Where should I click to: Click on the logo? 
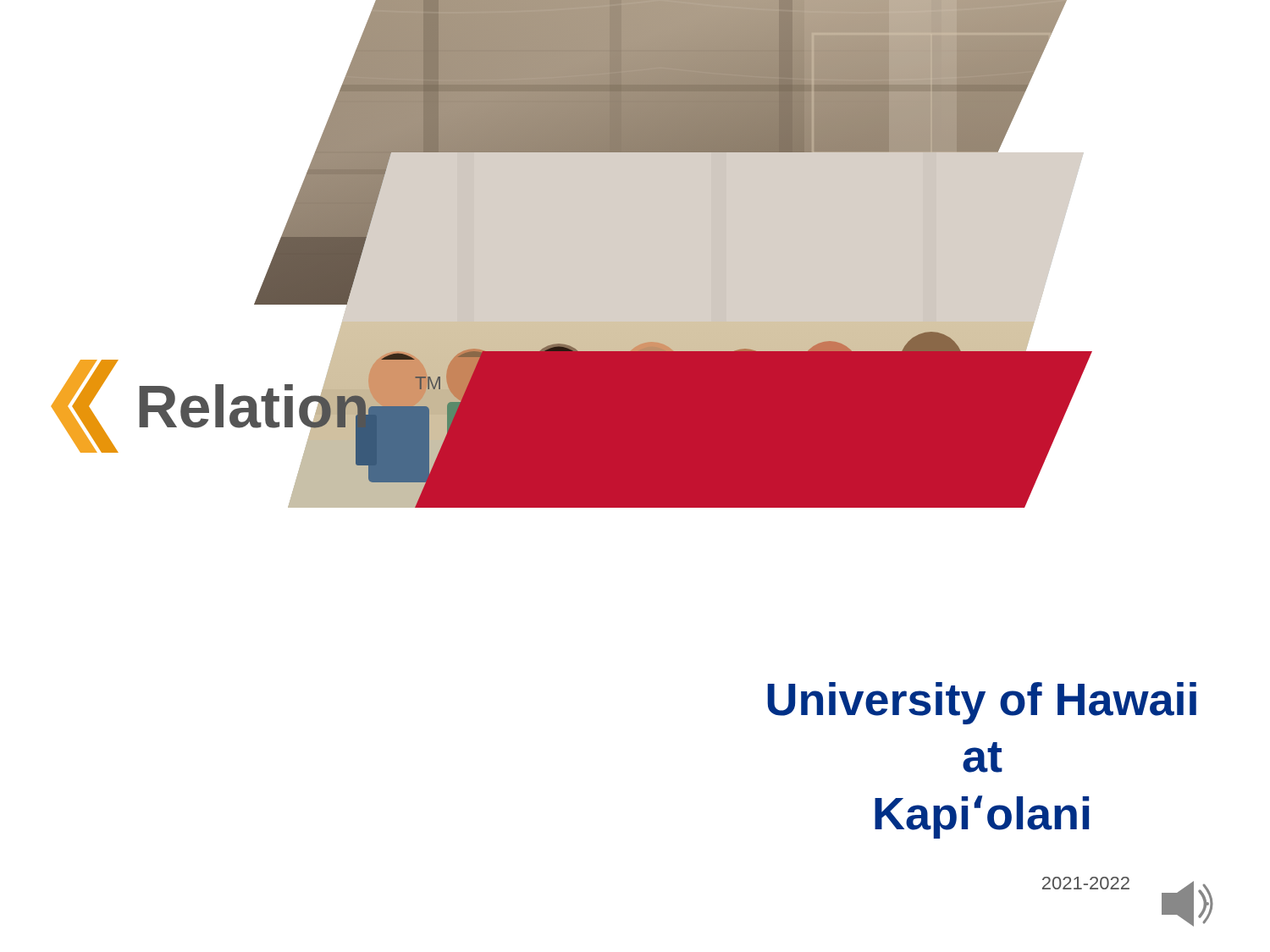pos(241,406)
